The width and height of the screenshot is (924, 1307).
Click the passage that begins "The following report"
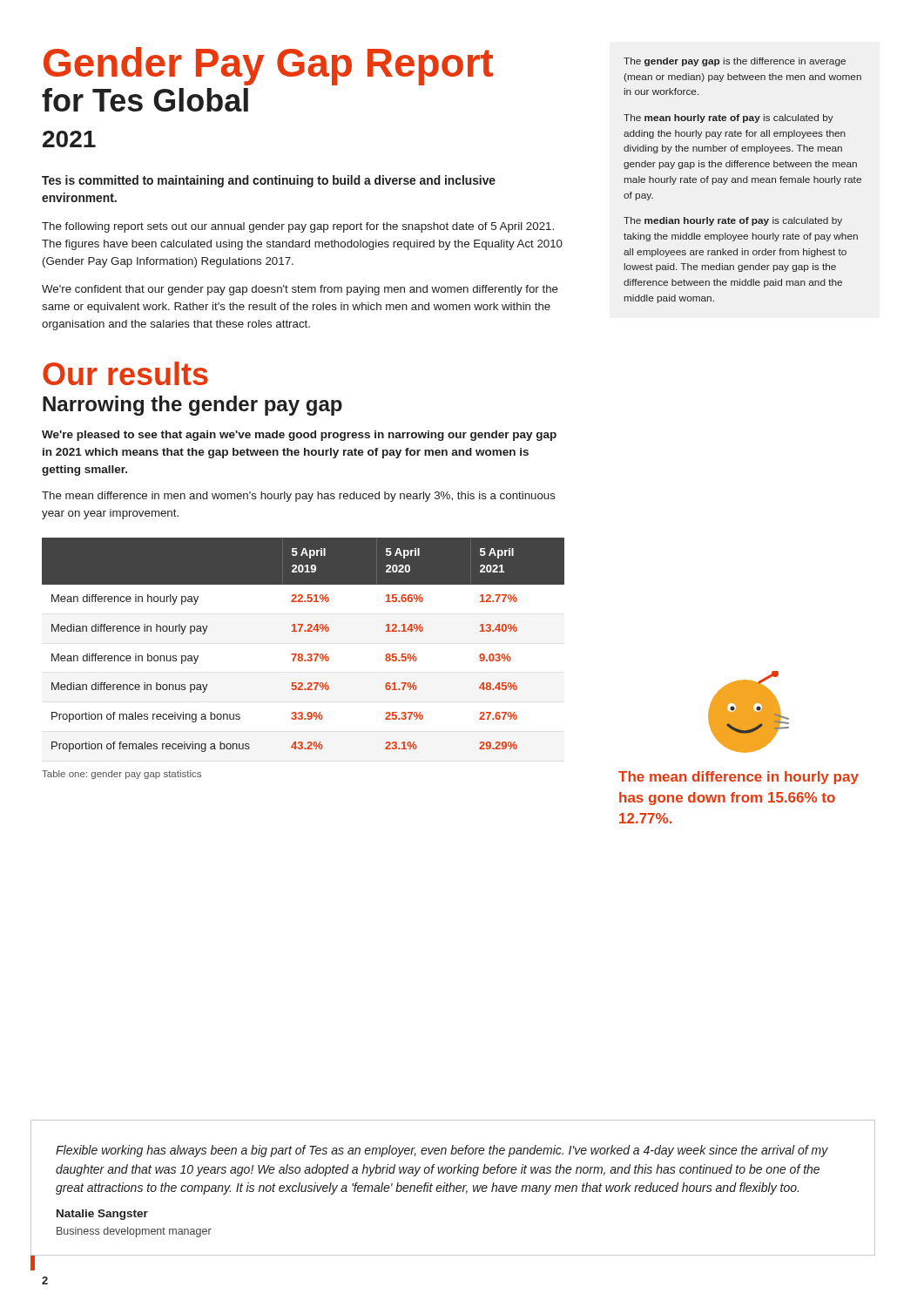point(302,244)
